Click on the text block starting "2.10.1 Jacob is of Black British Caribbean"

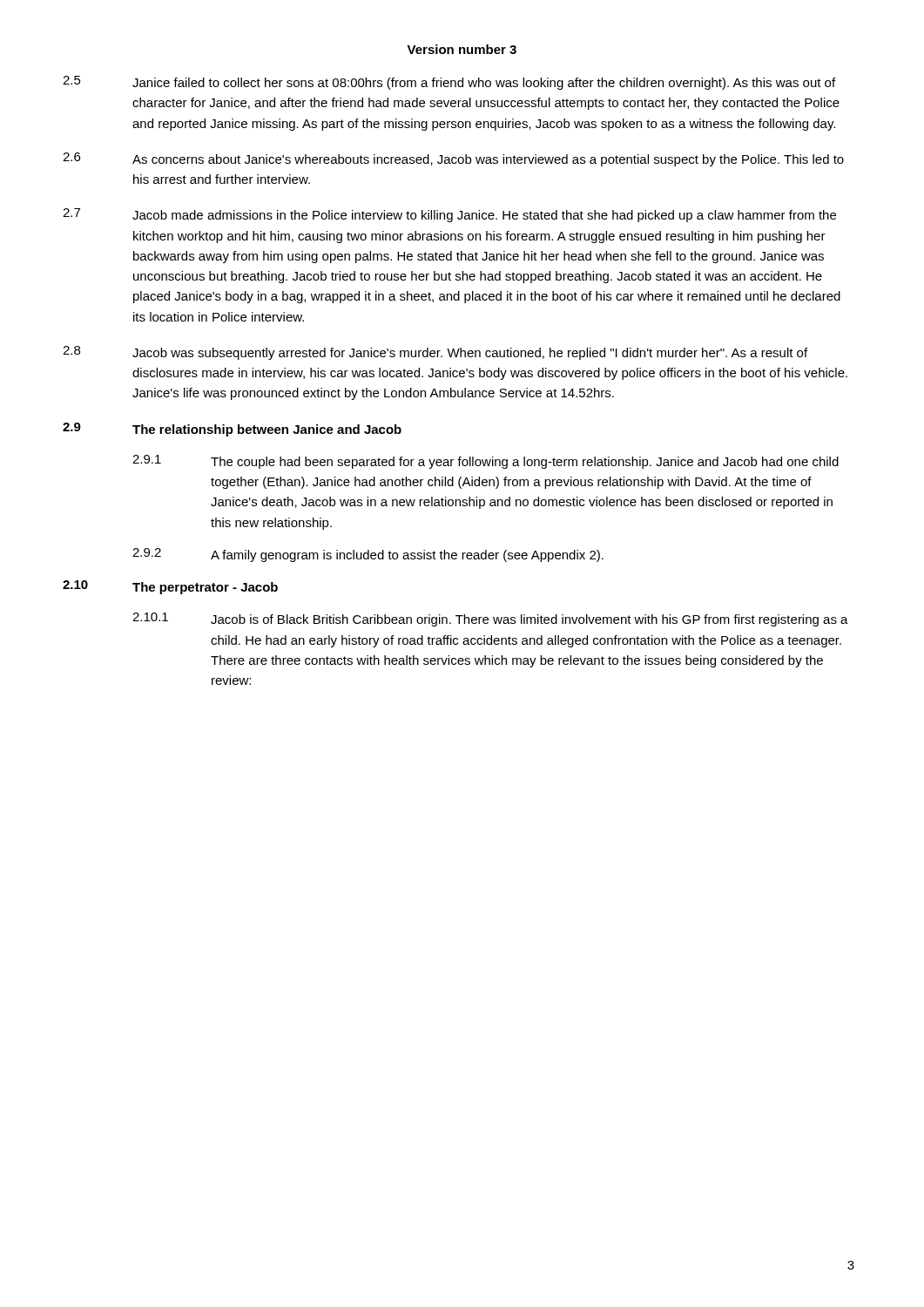click(493, 650)
